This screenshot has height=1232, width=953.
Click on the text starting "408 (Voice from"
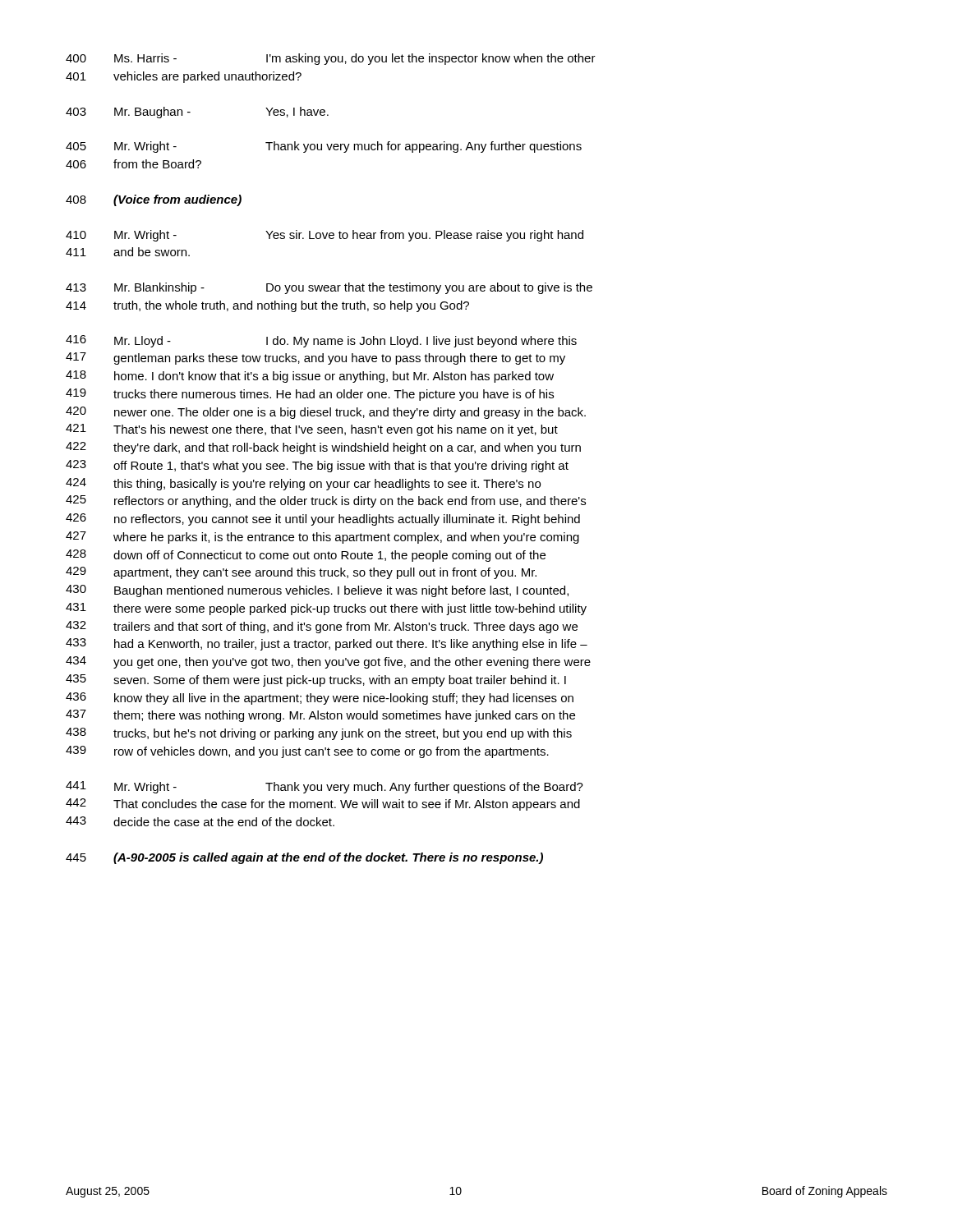click(154, 200)
